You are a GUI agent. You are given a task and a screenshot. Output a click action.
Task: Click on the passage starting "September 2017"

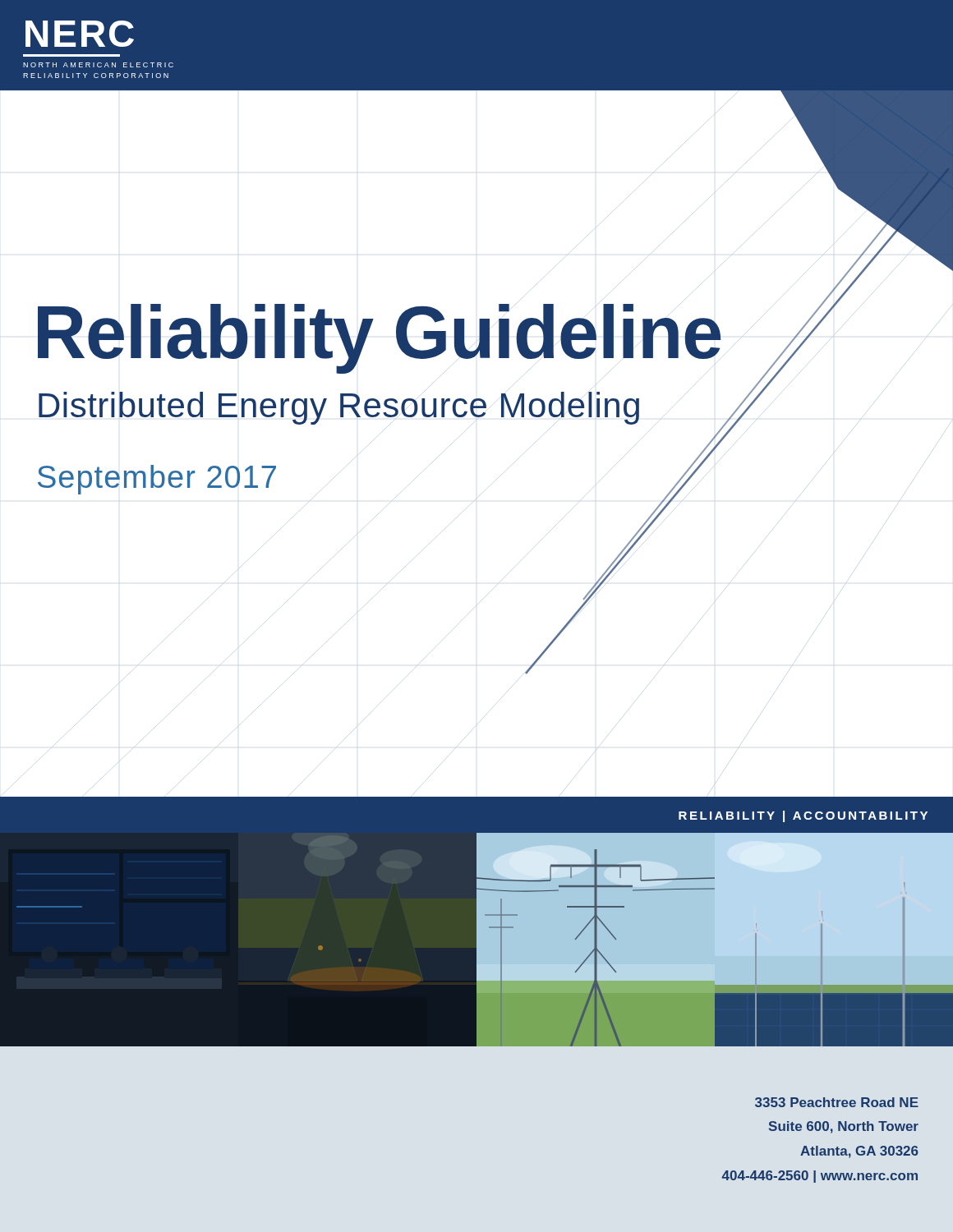(x=157, y=477)
